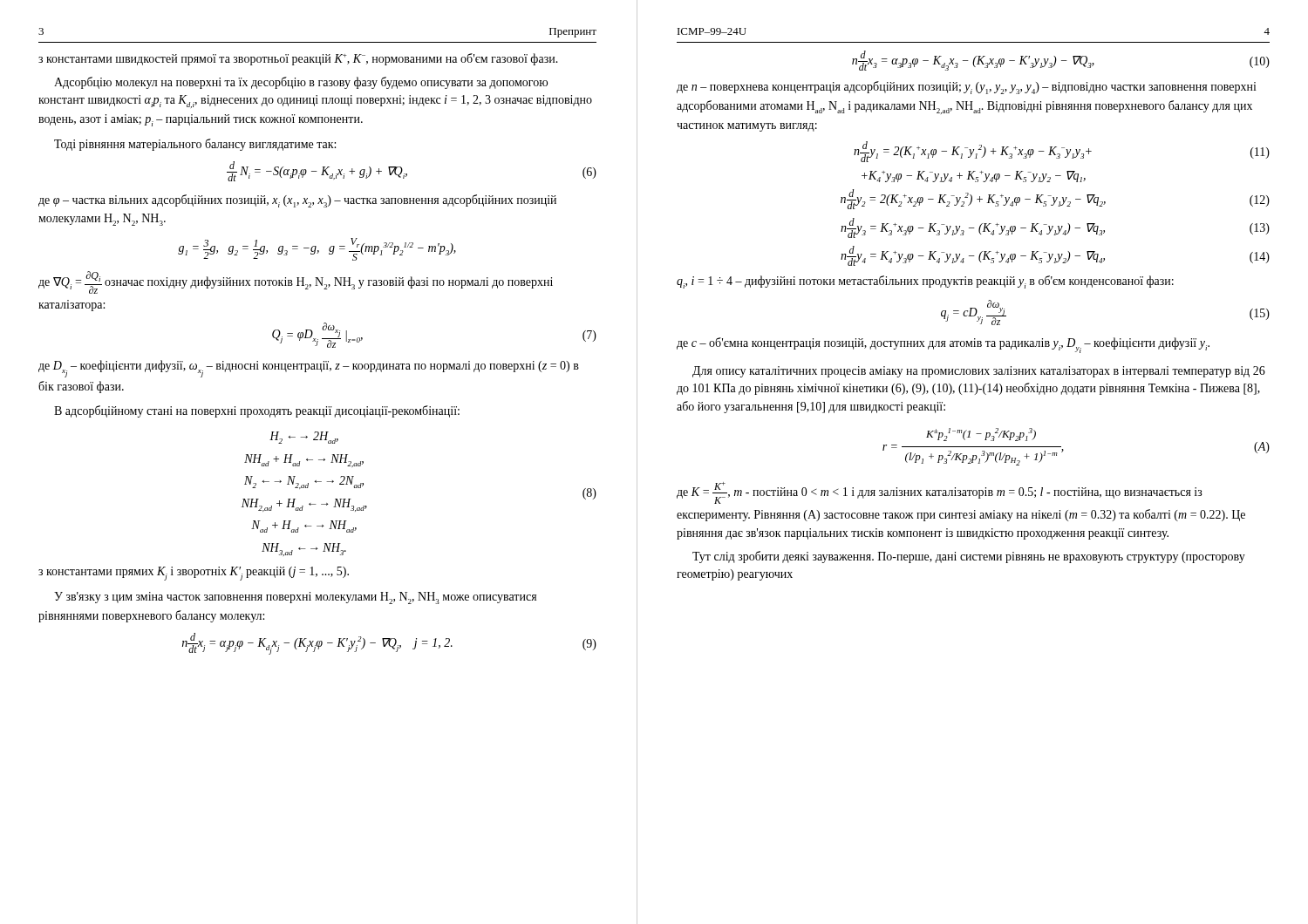Find the passage starting "де ∇Qi = ∂Qi∂z"
The width and height of the screenshot is (1308, 924).
(x=317, y=292)
